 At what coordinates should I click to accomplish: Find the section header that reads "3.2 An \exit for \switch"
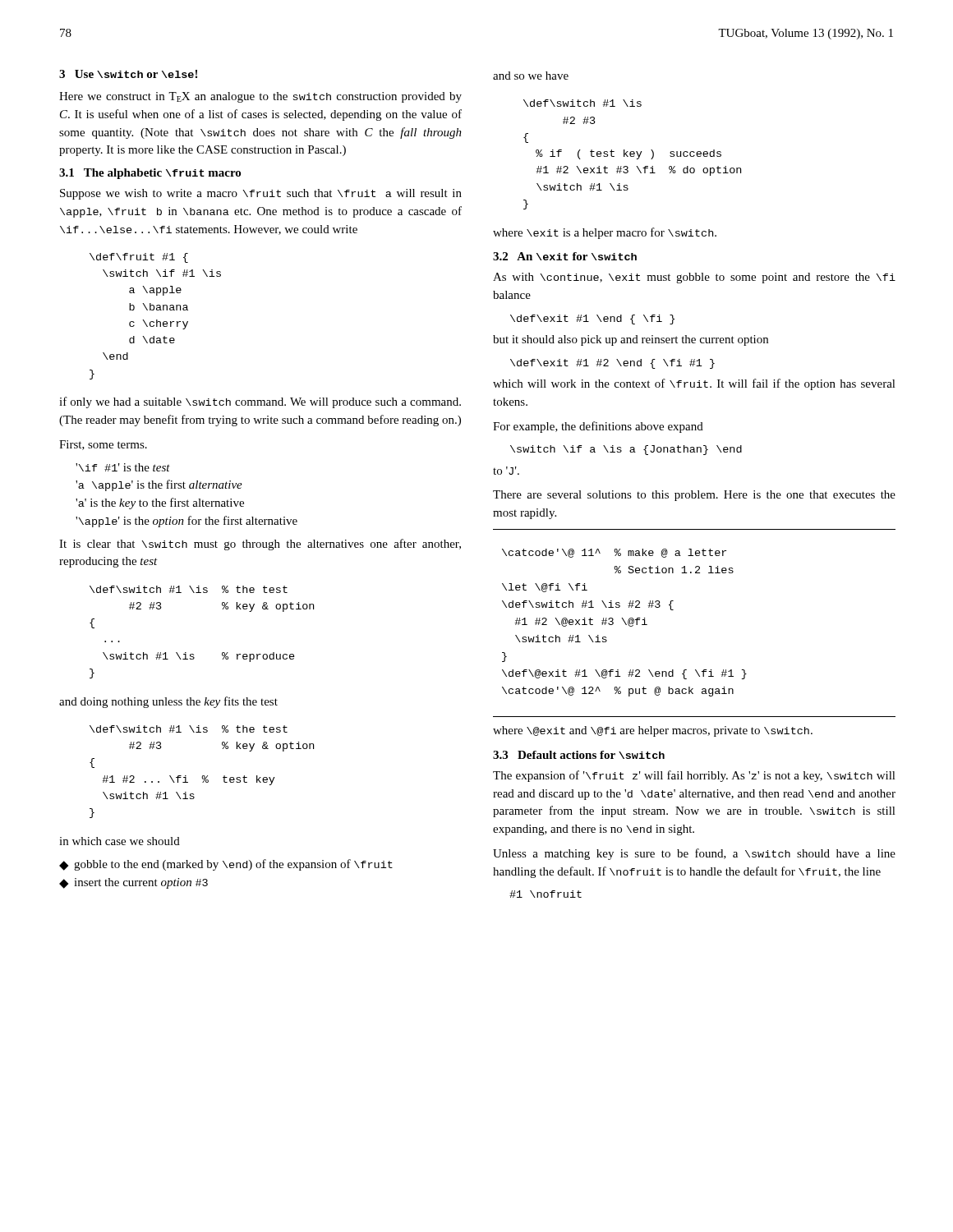click(565, 257)
